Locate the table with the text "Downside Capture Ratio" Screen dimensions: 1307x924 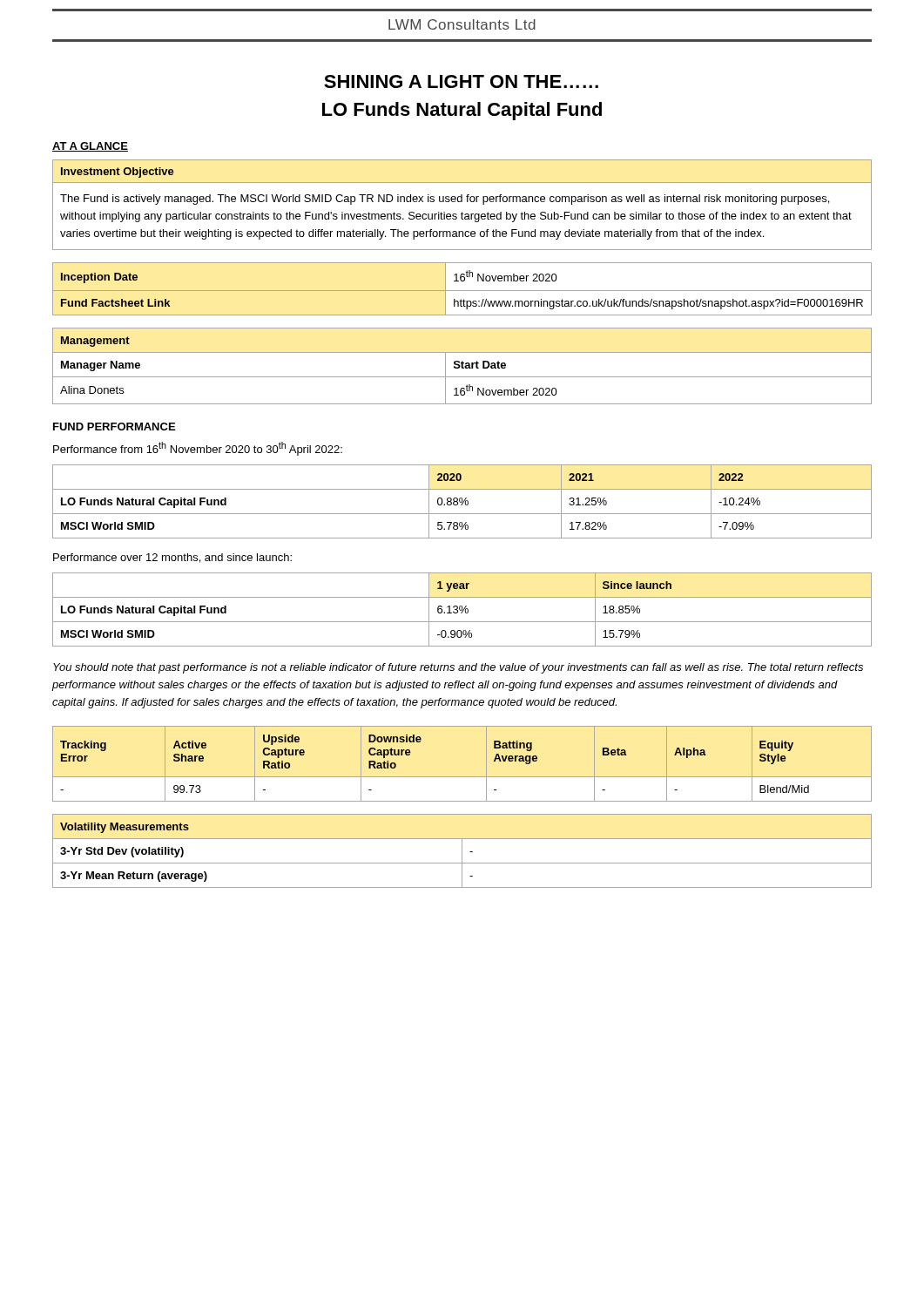pos(462,763)
